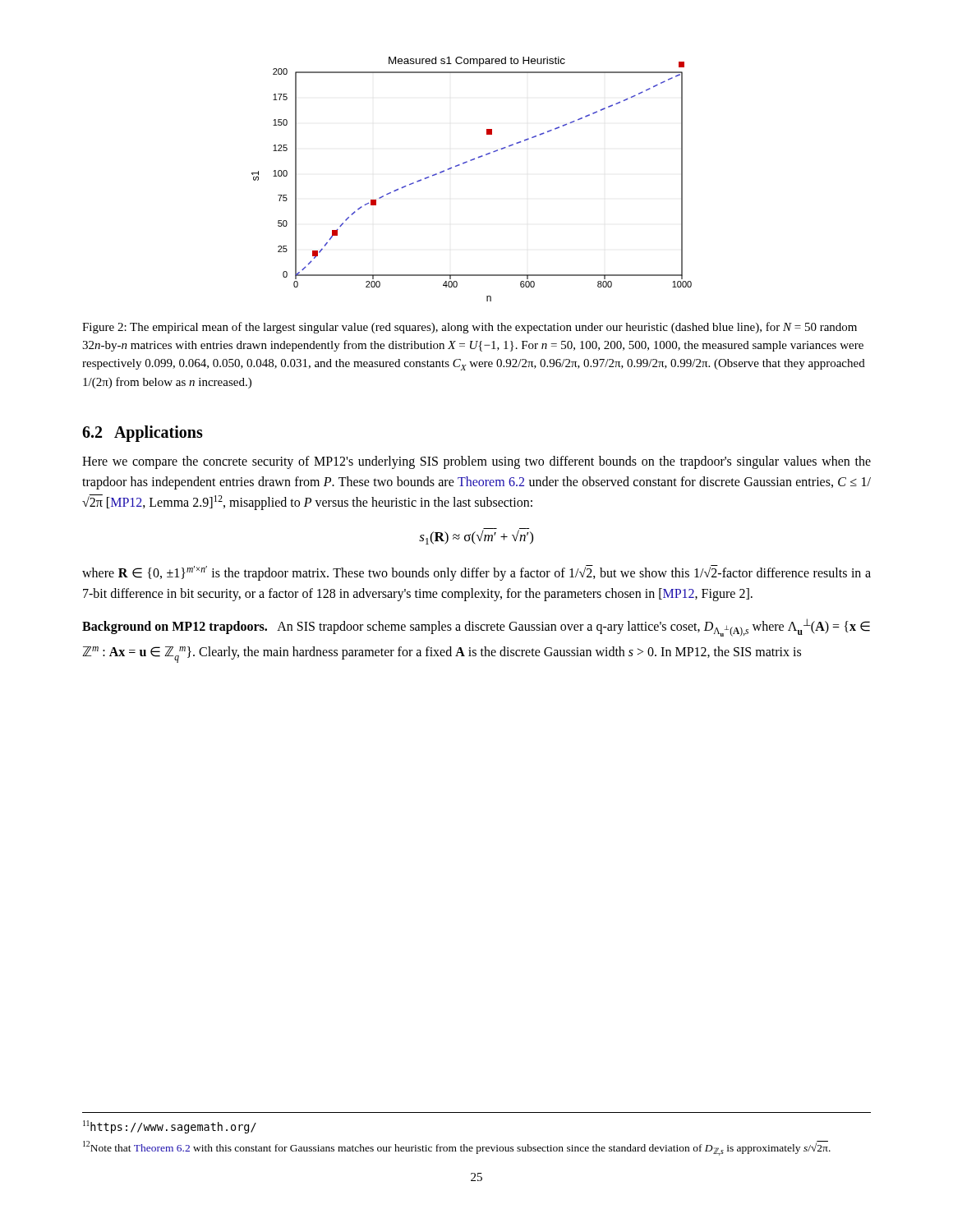Where is the passage that starts "Here we compare"?
Image resolution: width=953 pixels, height=1232 pixels.
coord(476,482)
